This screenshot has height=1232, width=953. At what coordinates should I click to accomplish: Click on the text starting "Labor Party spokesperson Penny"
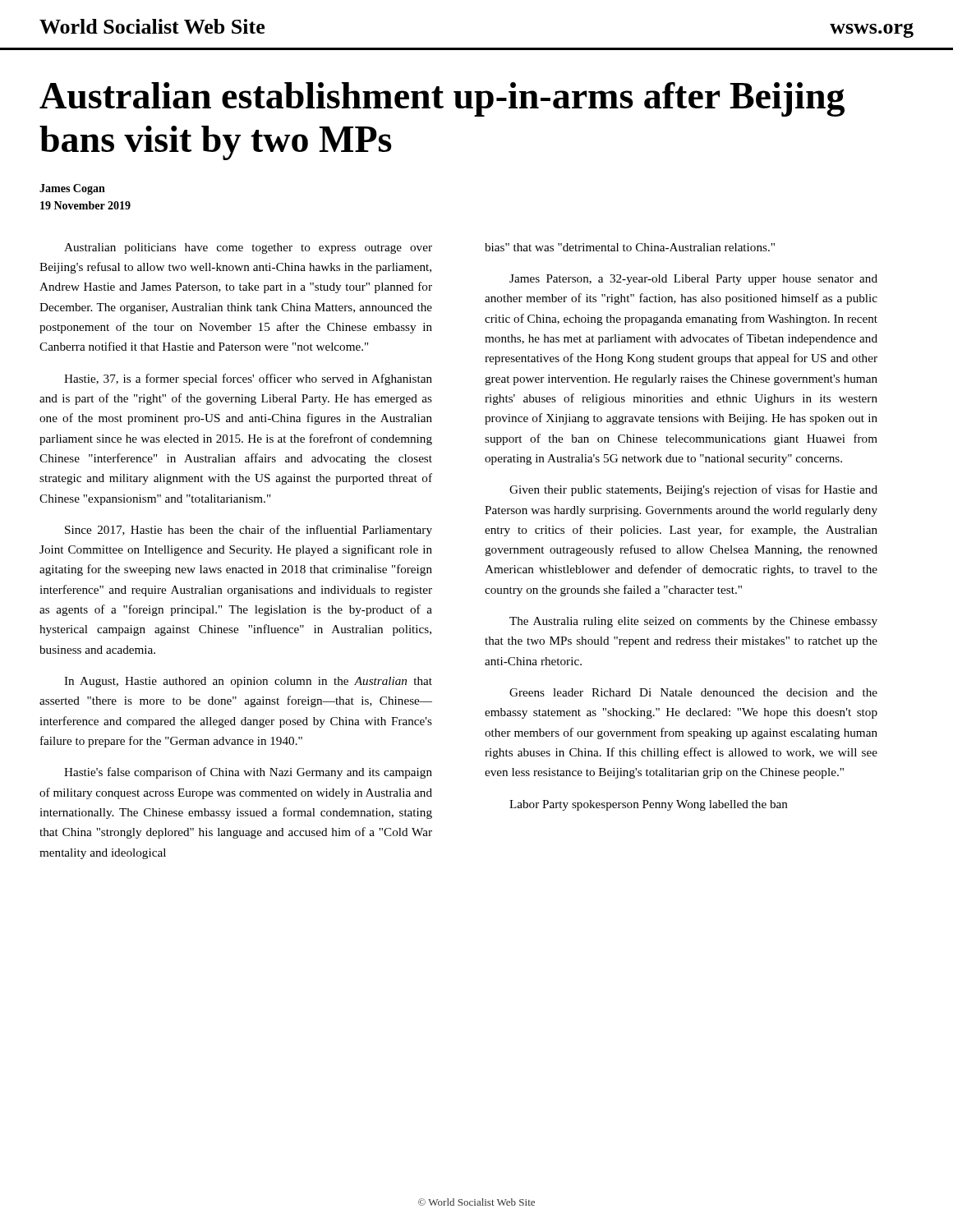pos(681,804)
